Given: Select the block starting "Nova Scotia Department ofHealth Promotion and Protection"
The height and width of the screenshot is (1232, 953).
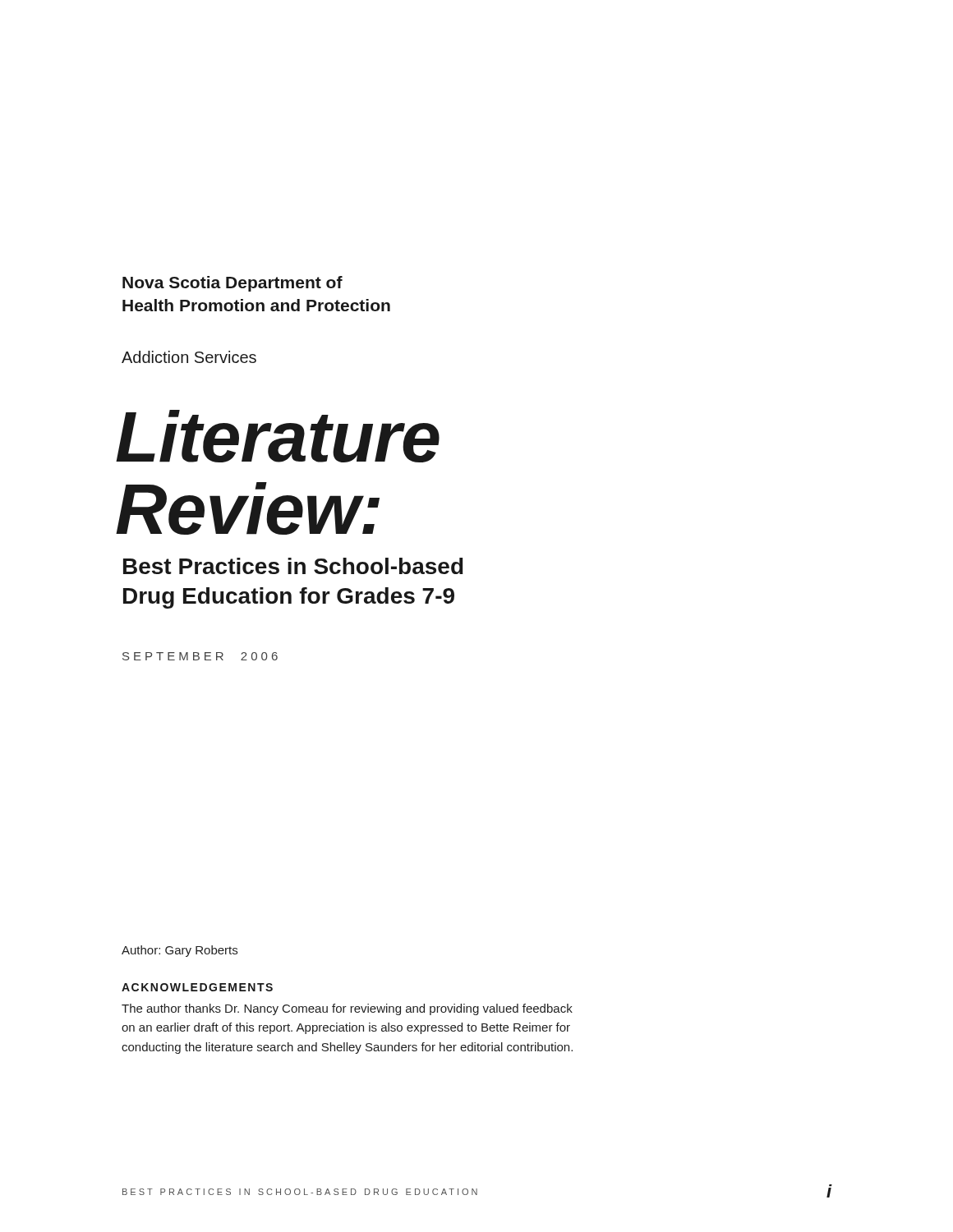Looking at the screenshot, I should pyautogui.click(x=327, y=294).
